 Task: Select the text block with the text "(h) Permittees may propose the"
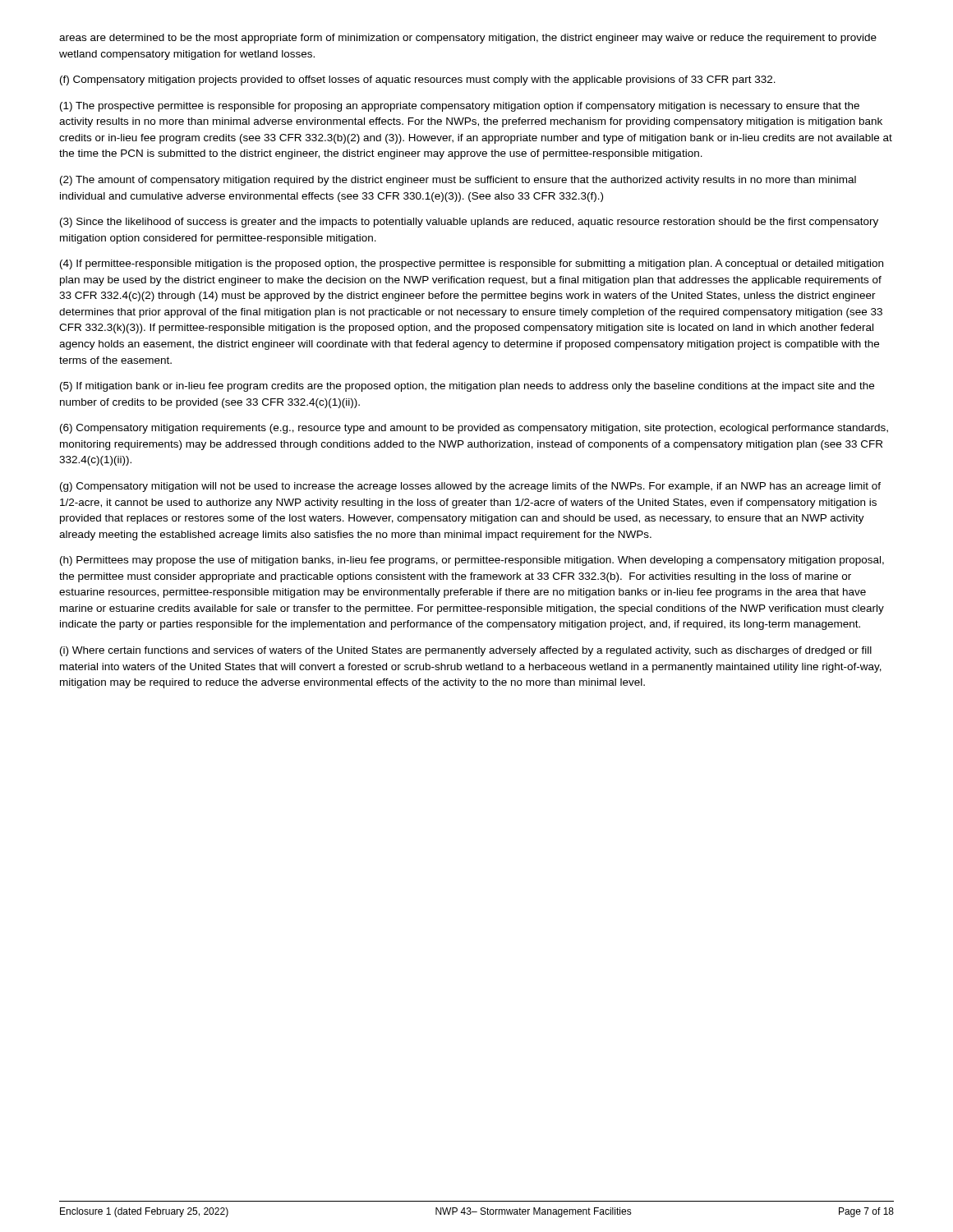(x=472, y=592)
